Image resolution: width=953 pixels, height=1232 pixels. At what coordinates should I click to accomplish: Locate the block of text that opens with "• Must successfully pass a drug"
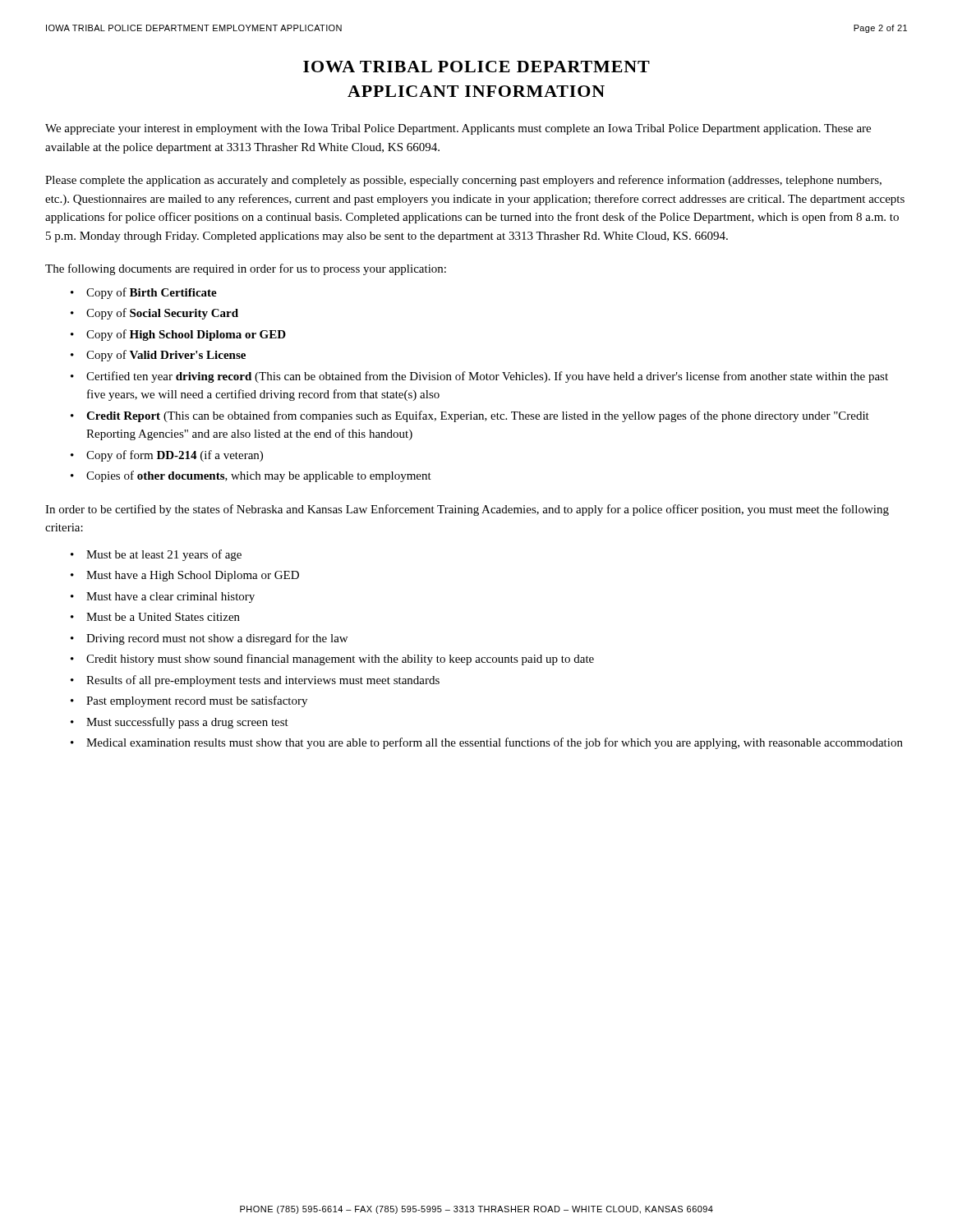tap(180, 723)
